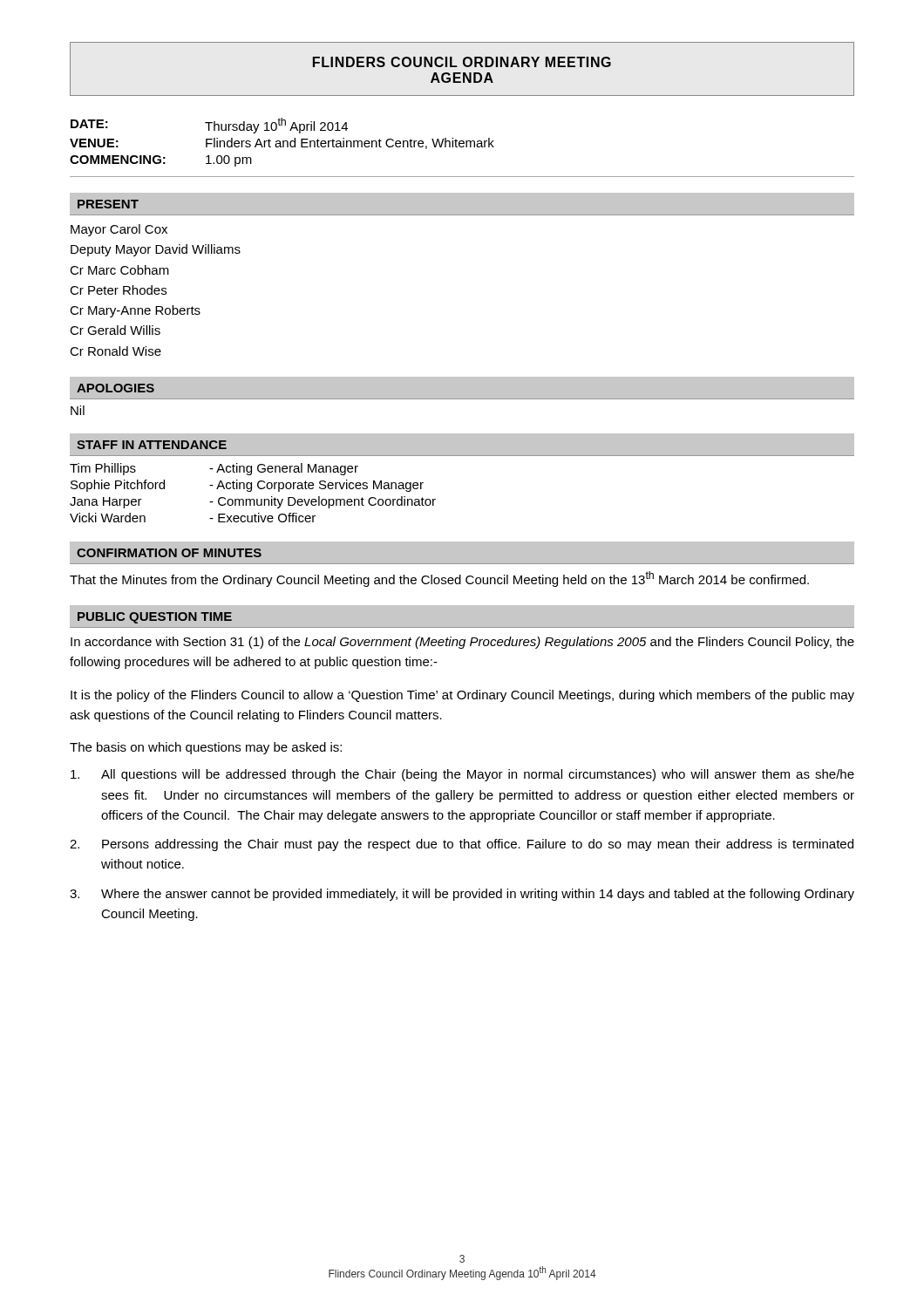Locate the block of text that opens with "DATE: Thursday 10th April"
The width and height of the screenshot is (924, 1308).
coord(282,141)
